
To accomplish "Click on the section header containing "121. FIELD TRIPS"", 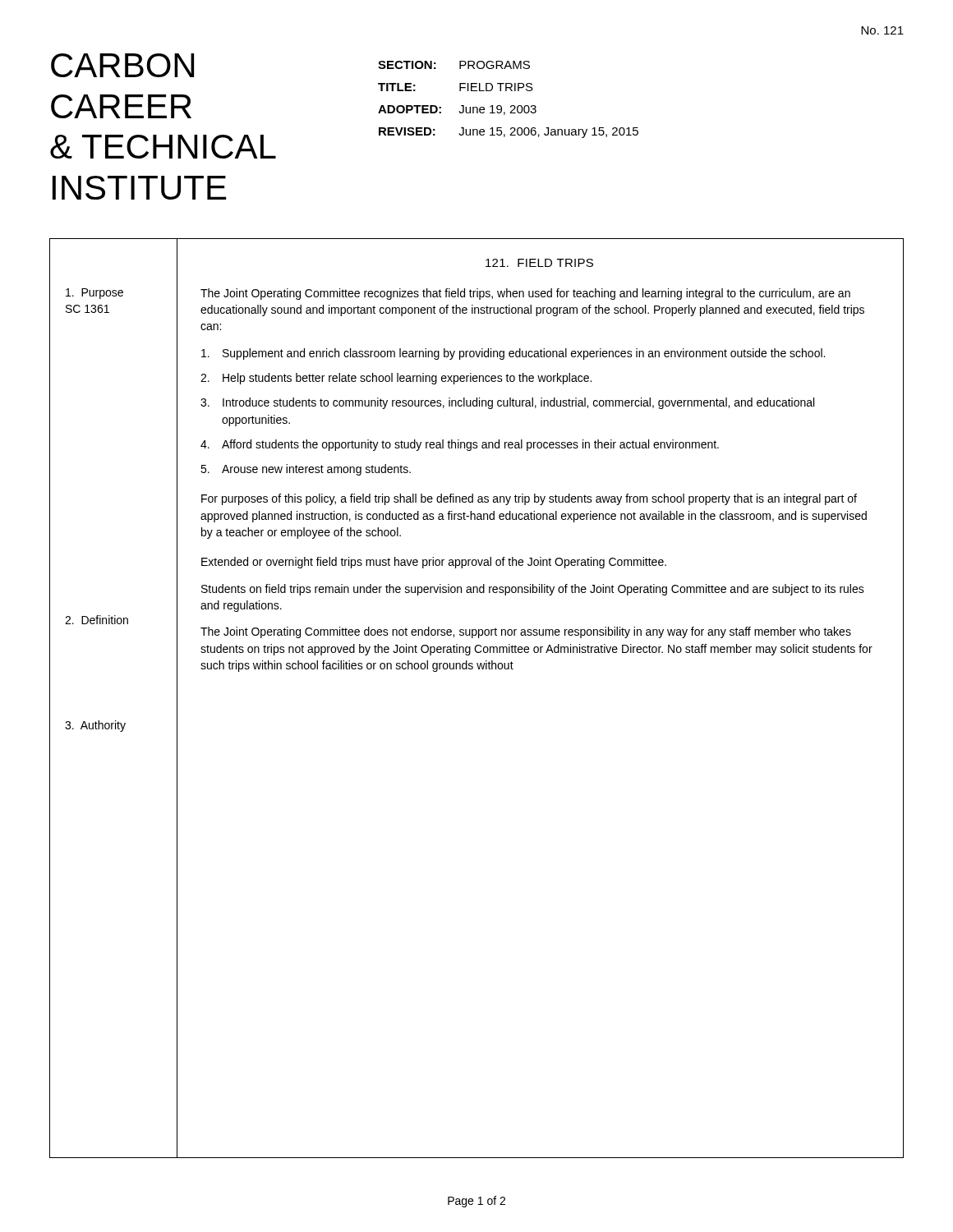I will (539, 262).
